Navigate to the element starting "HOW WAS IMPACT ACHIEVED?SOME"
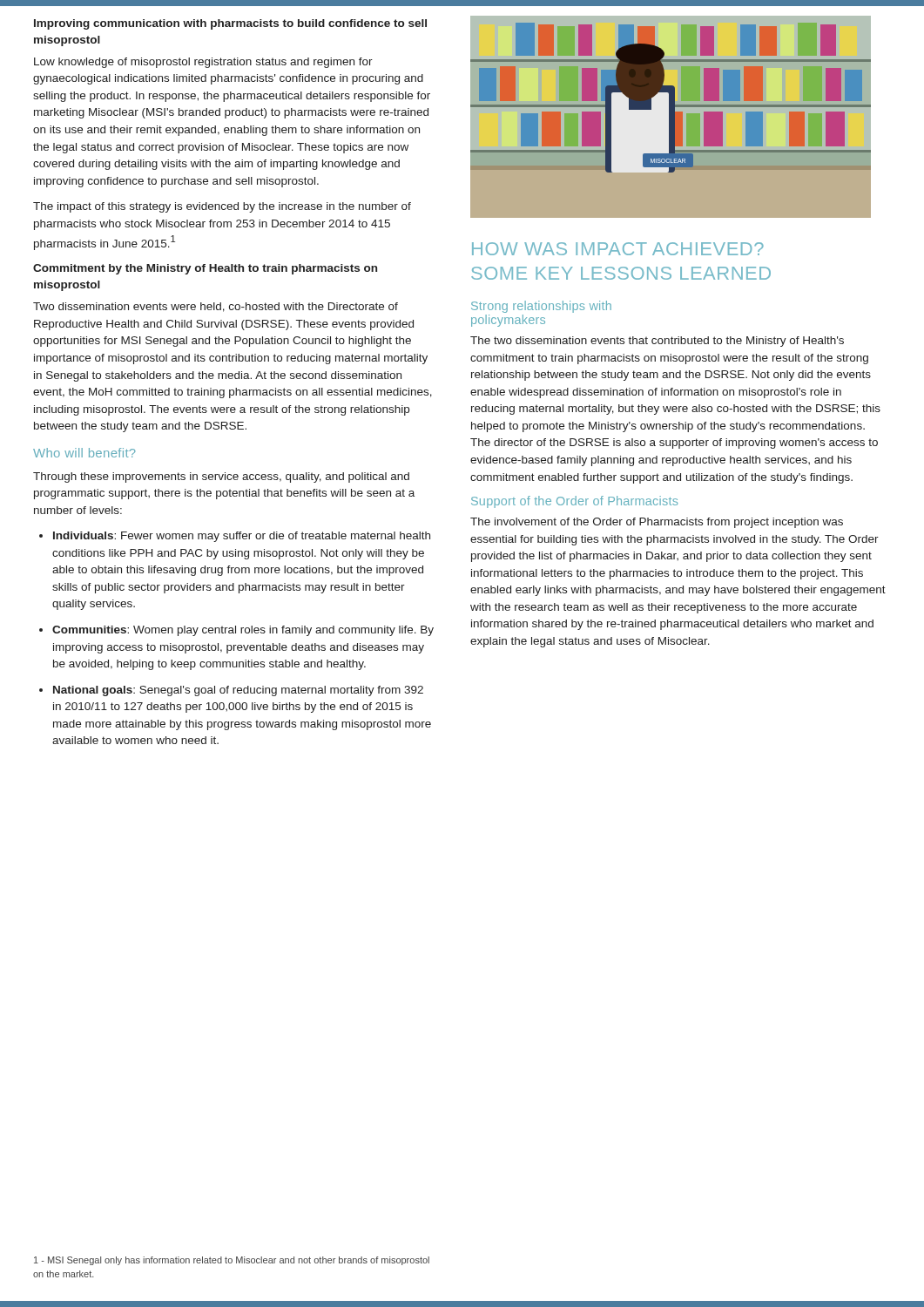This screenshot has width=924, height=1307. pos(679,261)
